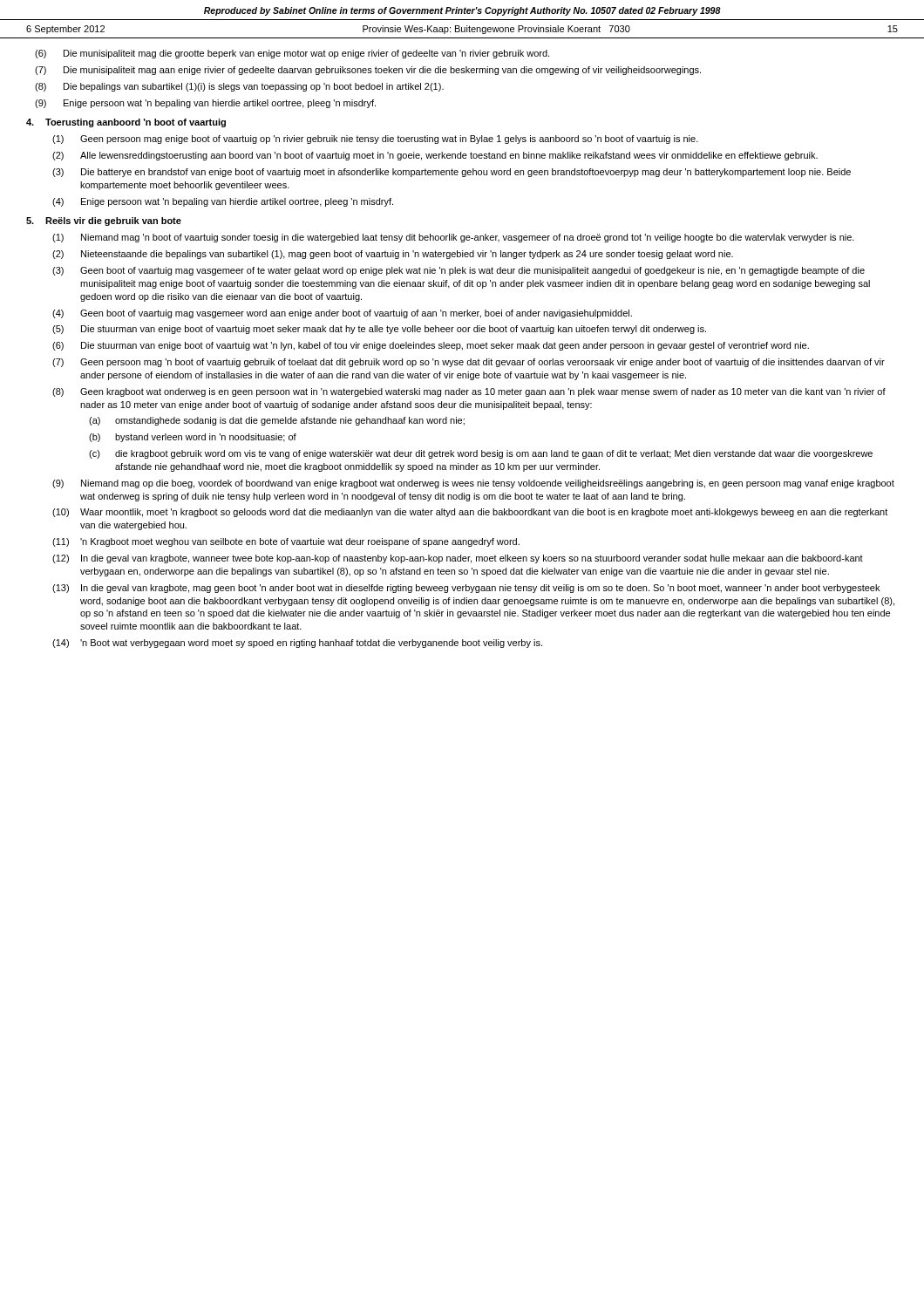Screen dimensions: 1308x924
Task: Click on the list item that says "(5) Die stuurman van enige boot"
Action: click(471, 329)
